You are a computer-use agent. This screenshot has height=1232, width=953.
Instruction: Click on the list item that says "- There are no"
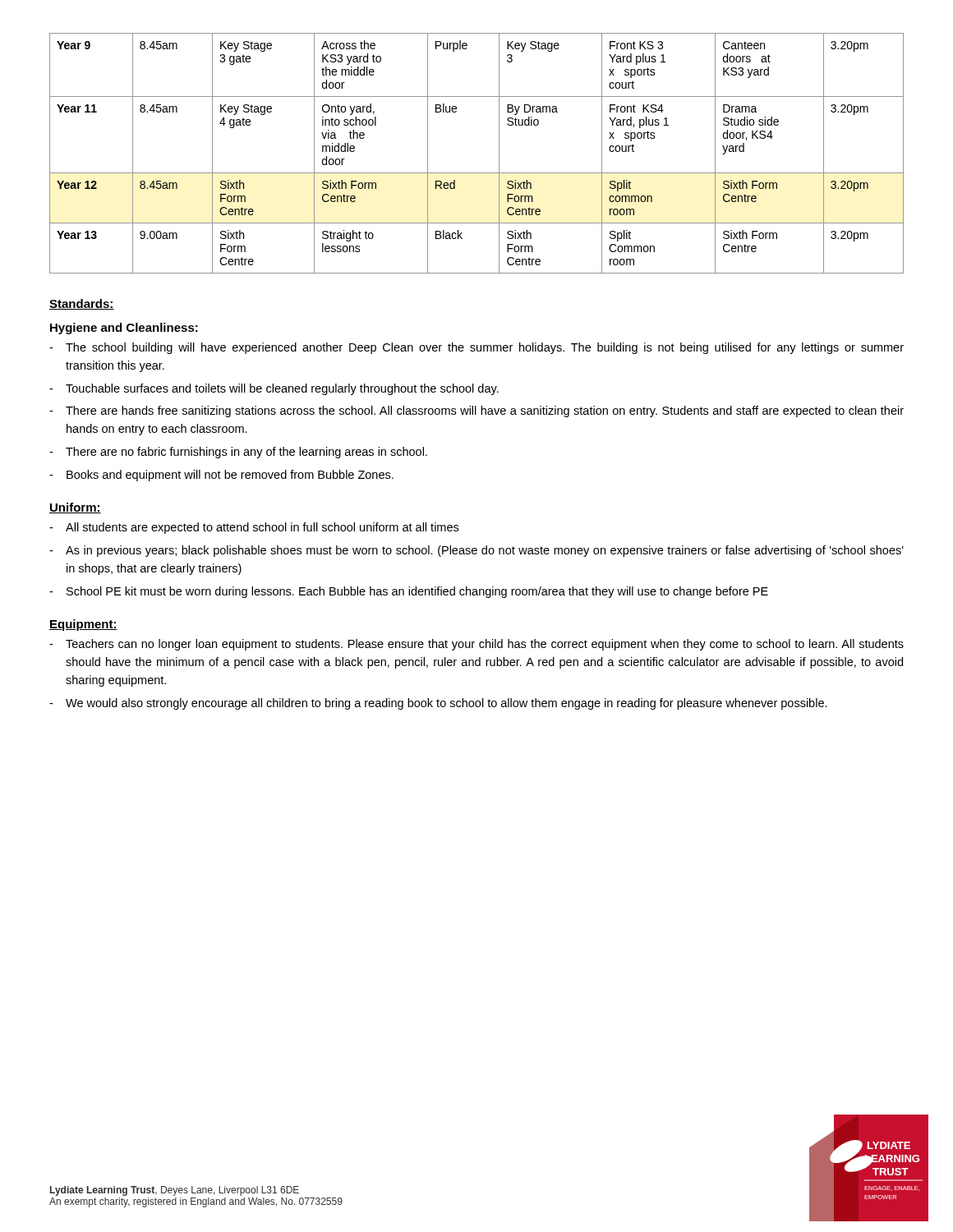[x=238, y=453]
